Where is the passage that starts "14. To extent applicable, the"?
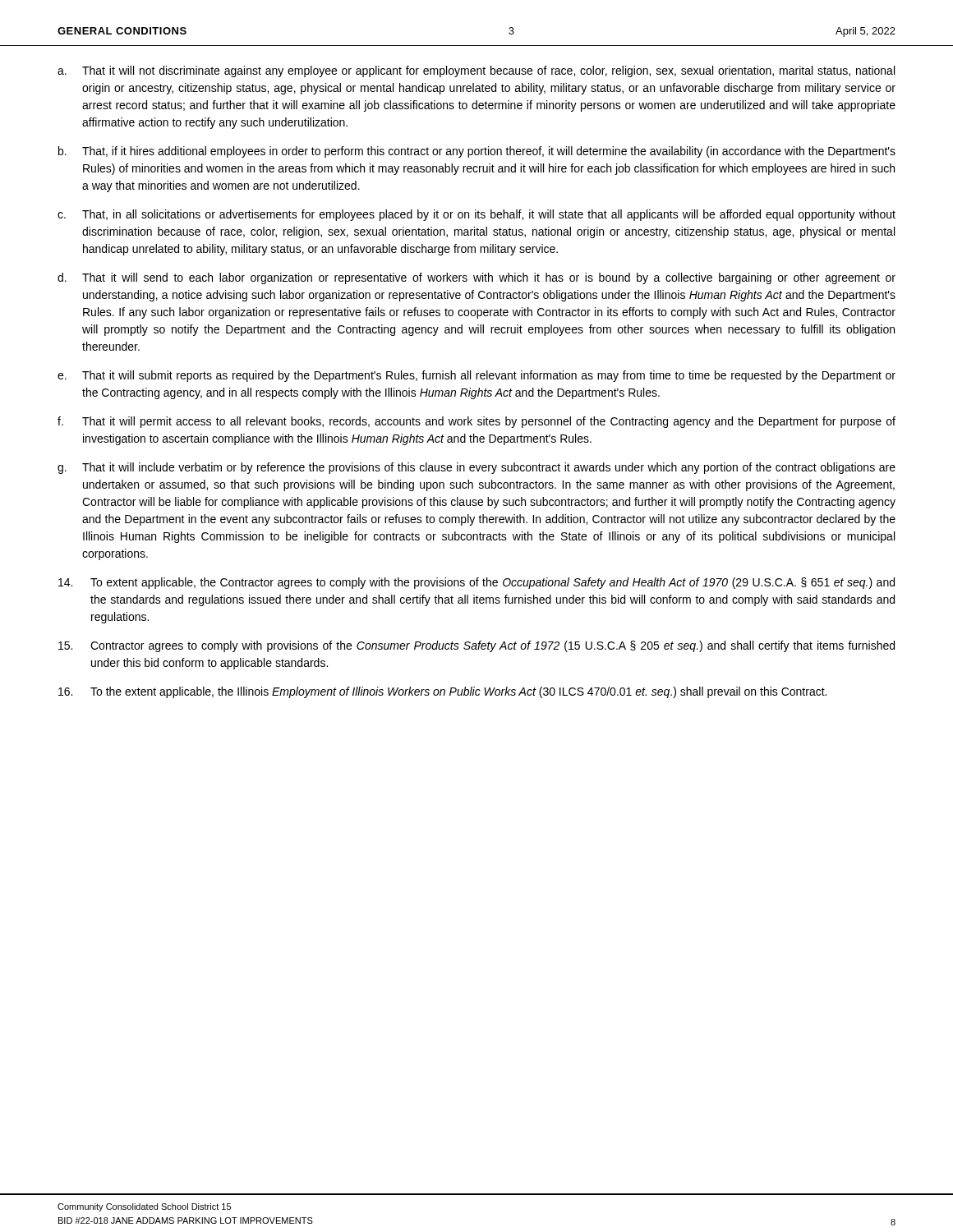Screen dimensions: 1232x953 (x=476, y=600)
